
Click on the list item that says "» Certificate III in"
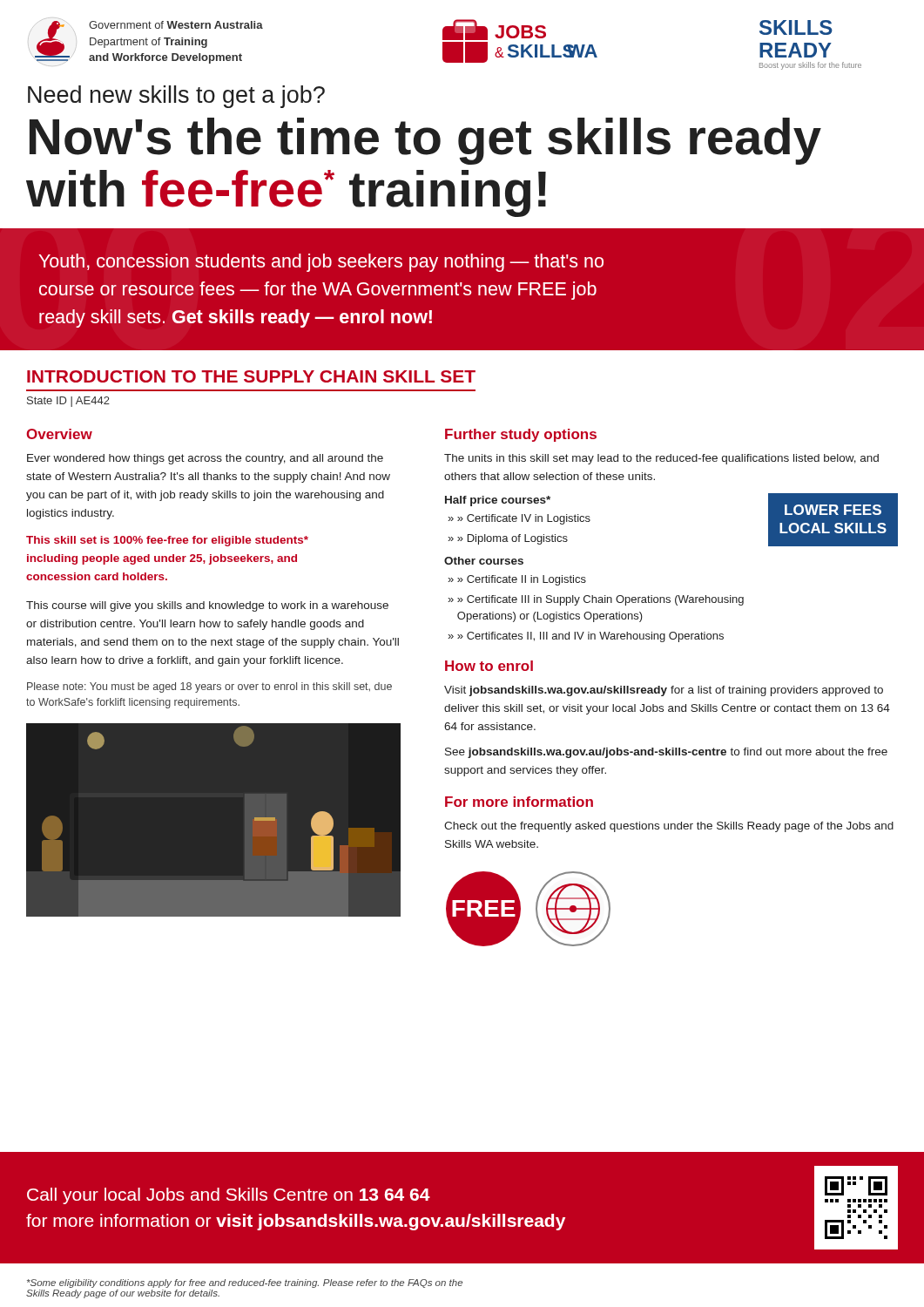click(x=596, y=607)
